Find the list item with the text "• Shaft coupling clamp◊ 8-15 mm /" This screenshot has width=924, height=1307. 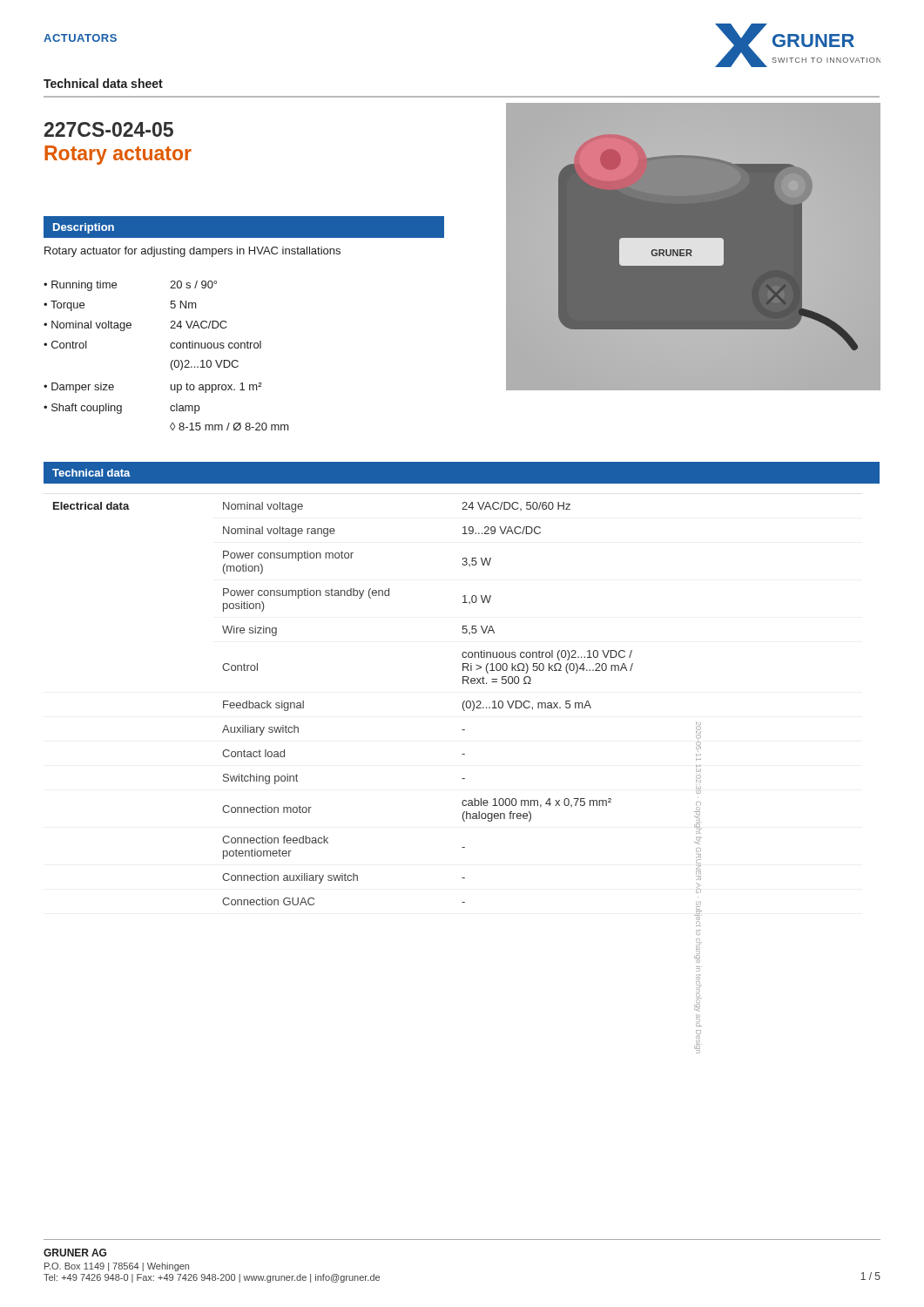pos(166,417)
